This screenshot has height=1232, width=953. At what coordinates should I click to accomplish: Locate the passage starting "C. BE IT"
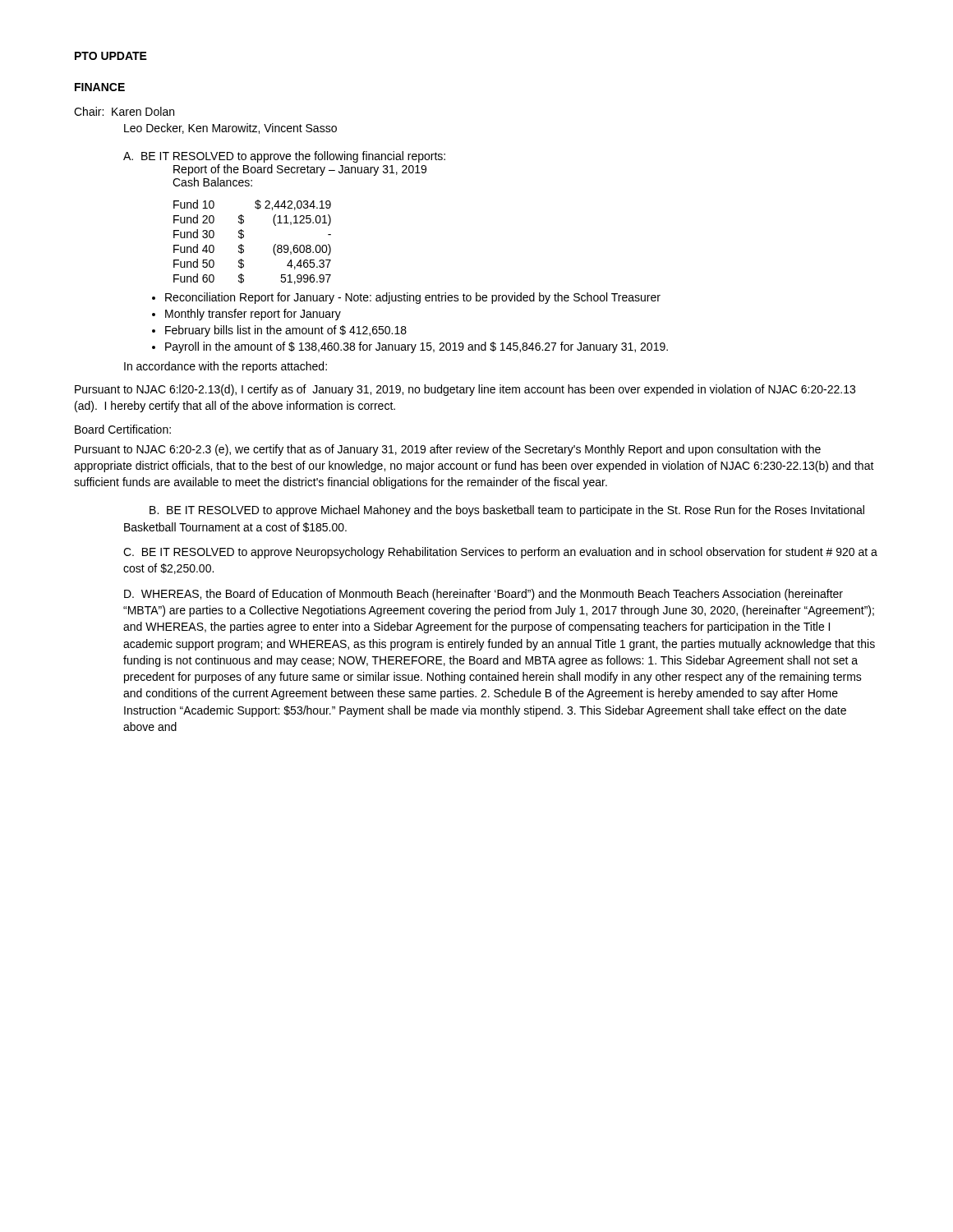tap(500, 560)
